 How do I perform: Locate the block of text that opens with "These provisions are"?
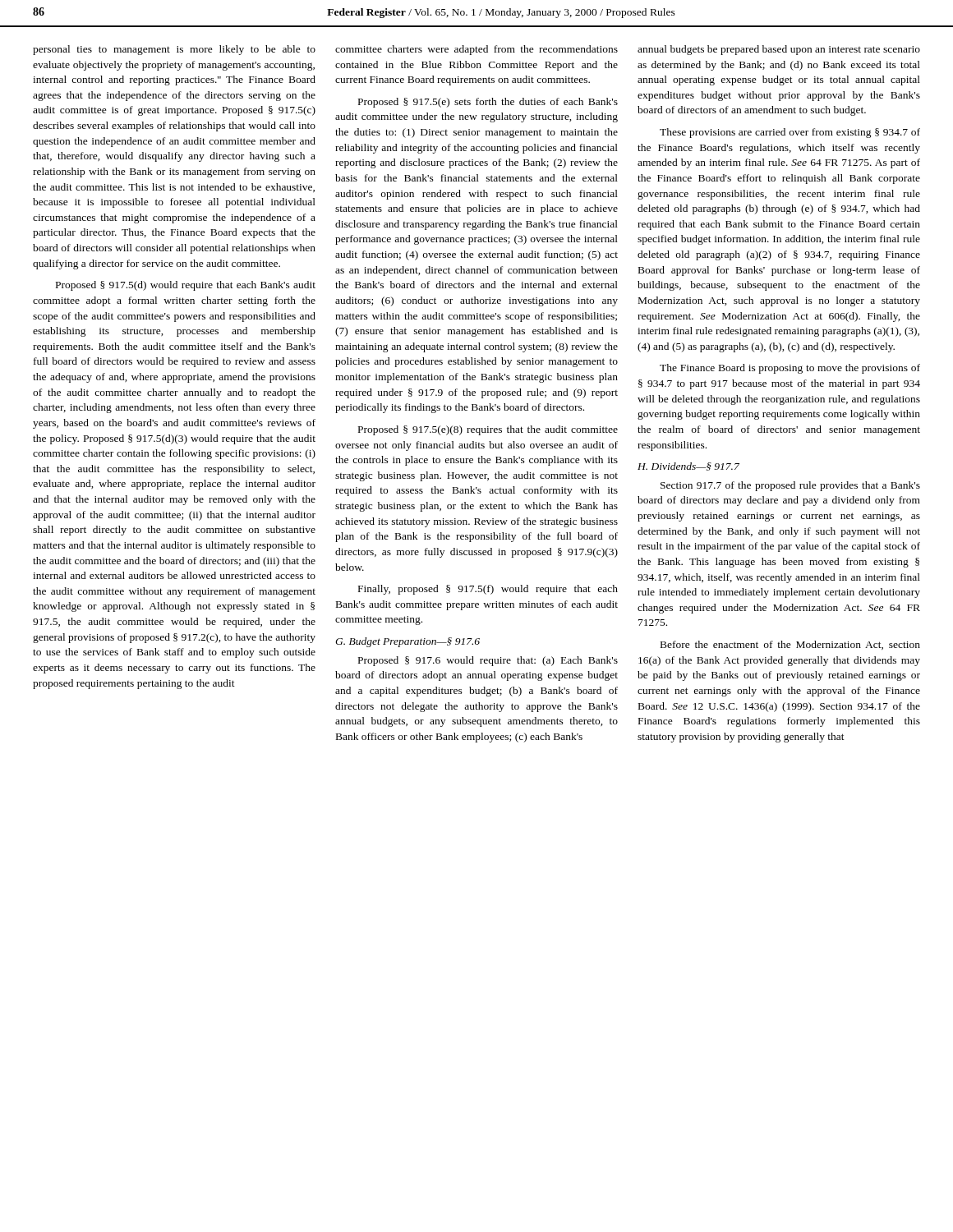pyautogui.click(x=779, y=240)
